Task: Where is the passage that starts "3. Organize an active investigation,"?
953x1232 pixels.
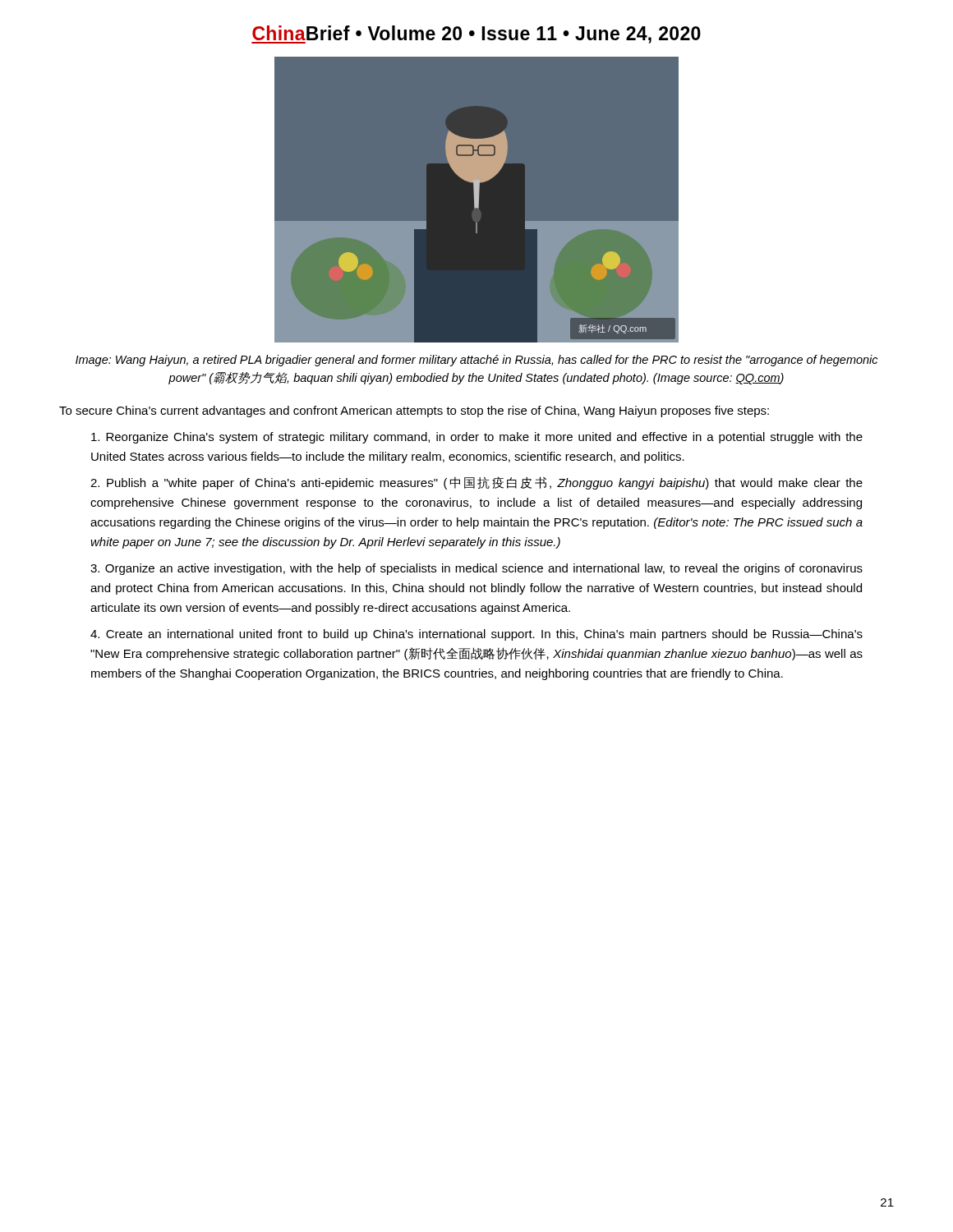Action: pos(476,588)
